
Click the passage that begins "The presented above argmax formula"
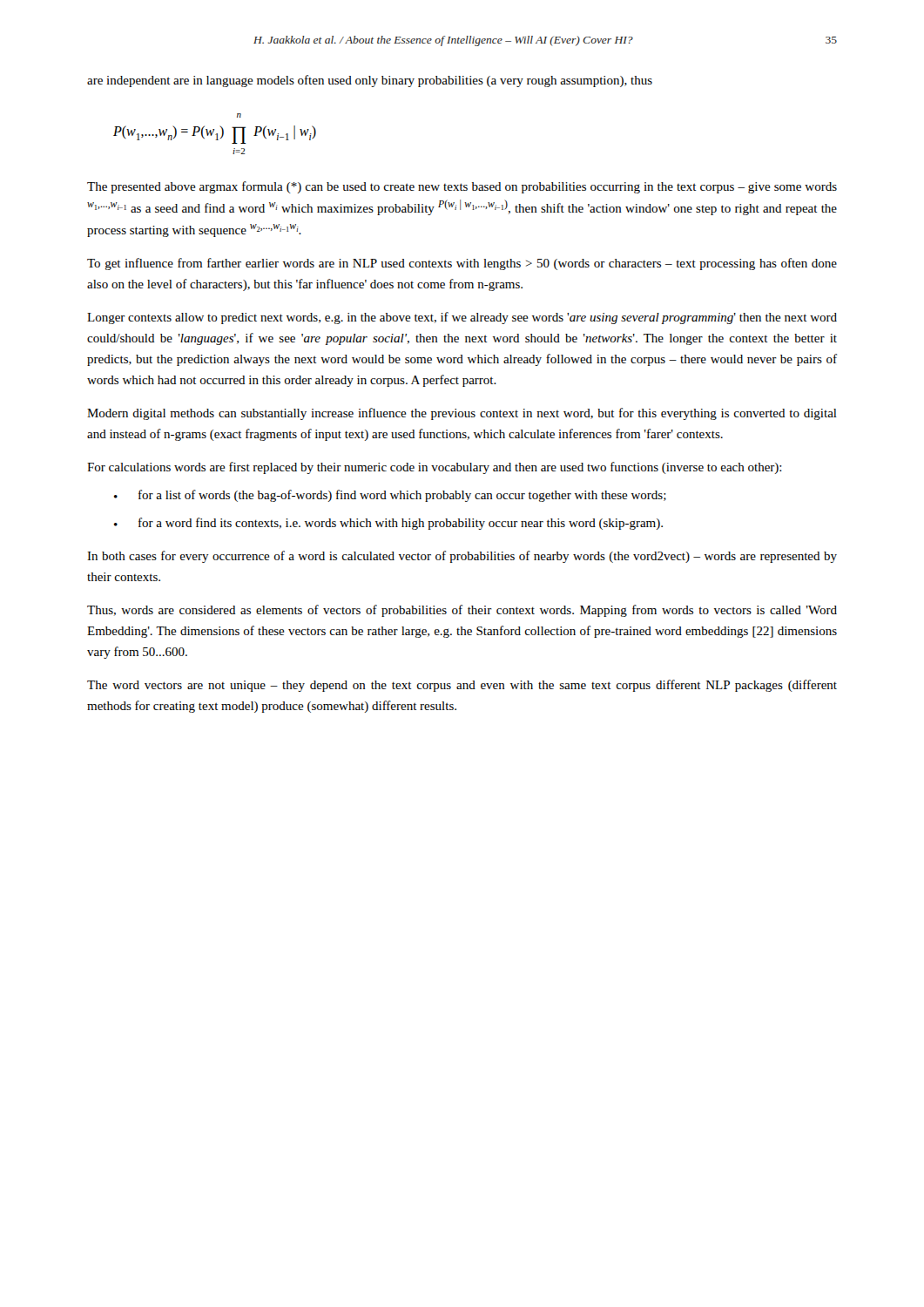[x=462, y=208]
